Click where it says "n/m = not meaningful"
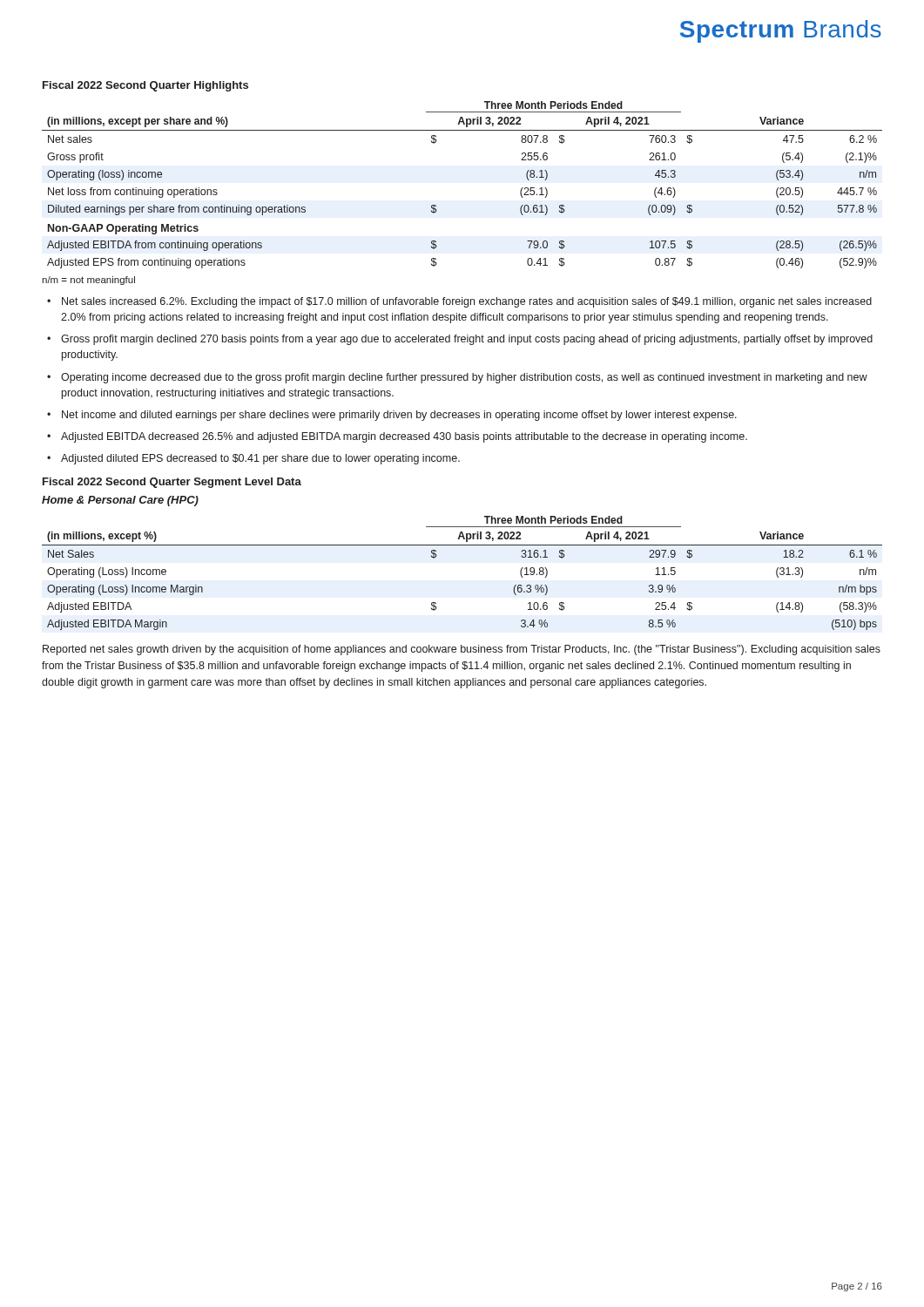Image resolution: width=924 pixels, height=1307 pixels. pyautogui.click(x=89, y=280)
